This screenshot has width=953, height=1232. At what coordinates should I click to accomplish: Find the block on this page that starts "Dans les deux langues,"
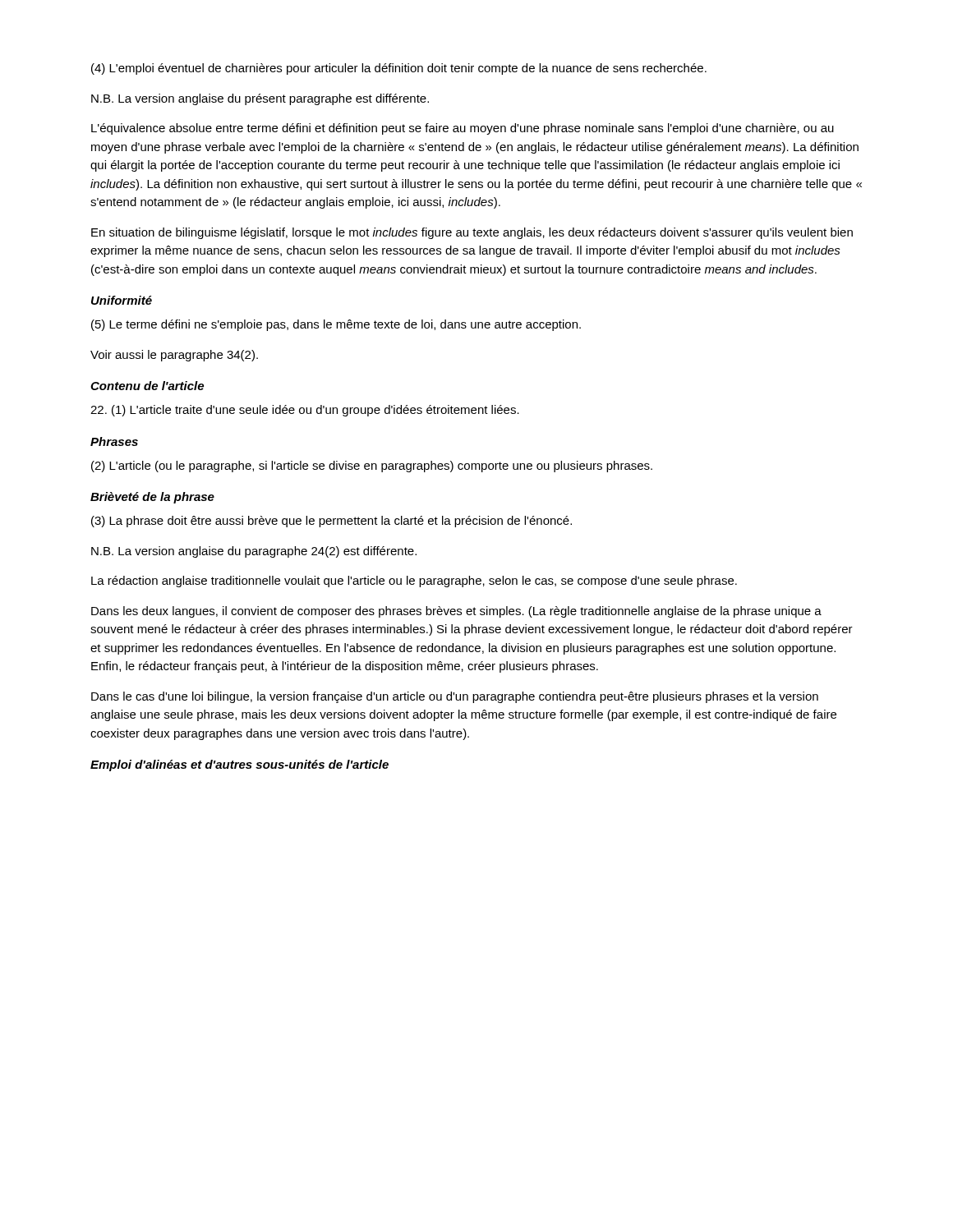click(471, 638)
